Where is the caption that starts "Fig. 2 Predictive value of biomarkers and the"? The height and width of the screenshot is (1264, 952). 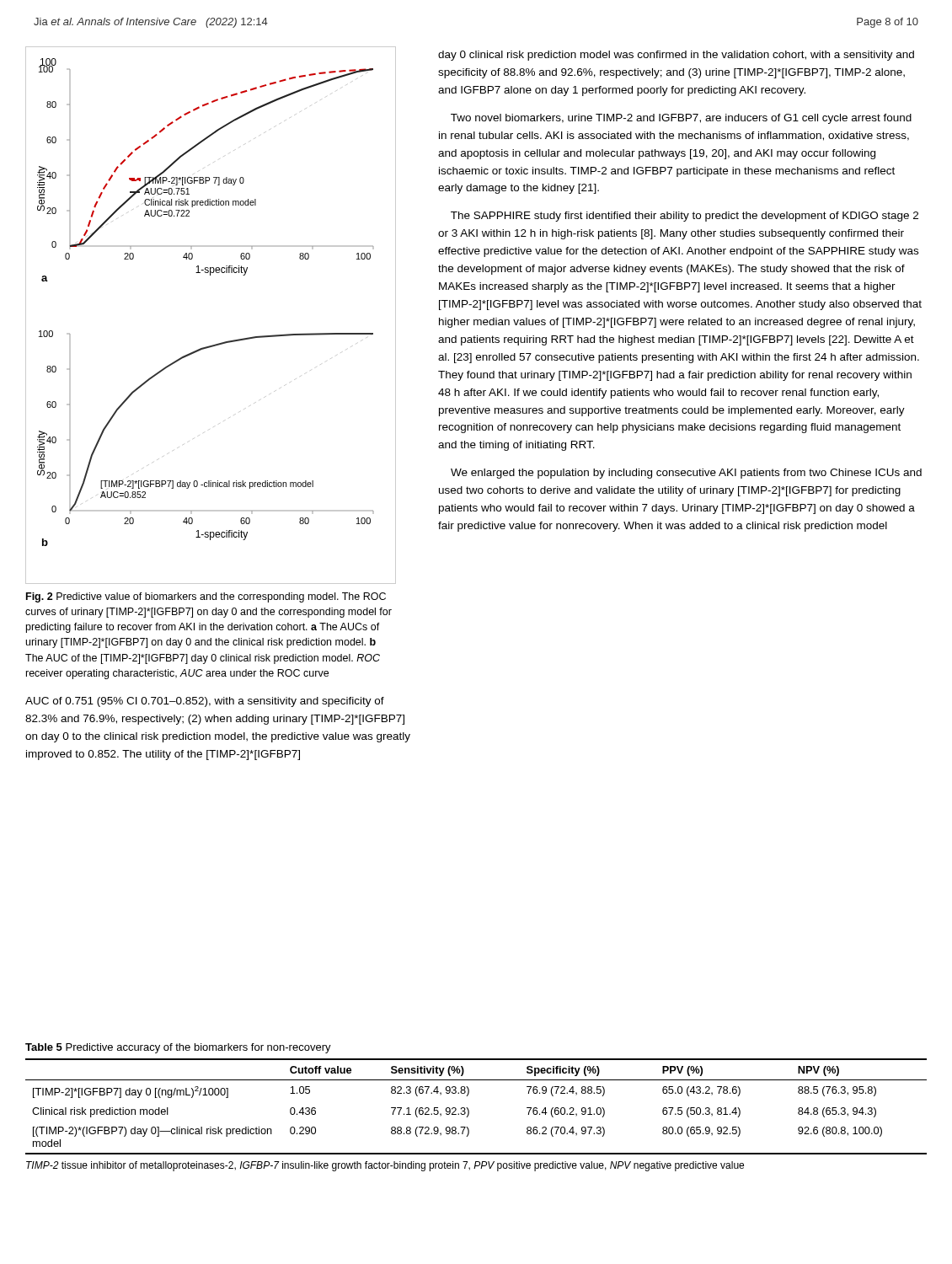point(208,635)
